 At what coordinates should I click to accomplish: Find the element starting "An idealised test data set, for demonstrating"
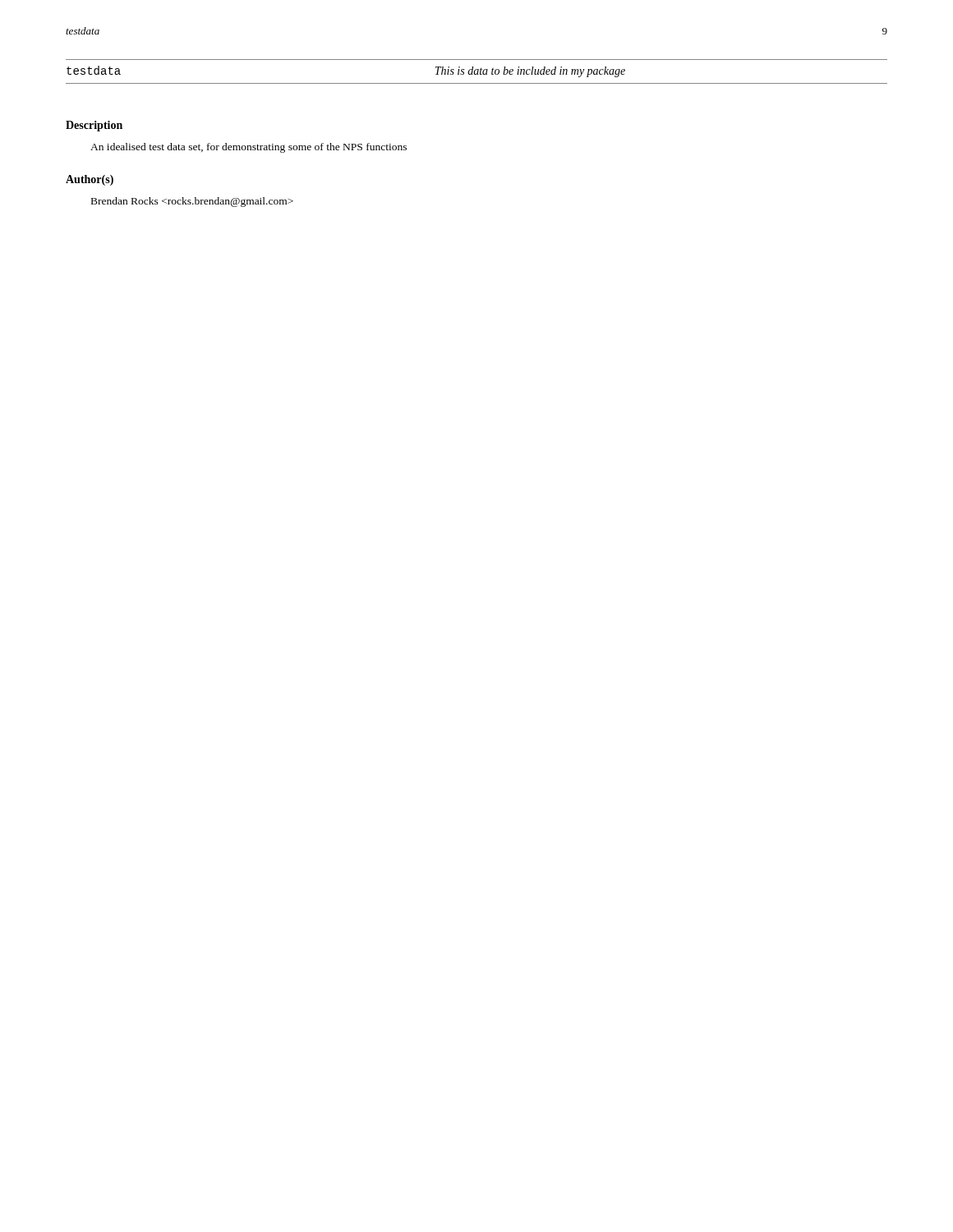(249, 147)
